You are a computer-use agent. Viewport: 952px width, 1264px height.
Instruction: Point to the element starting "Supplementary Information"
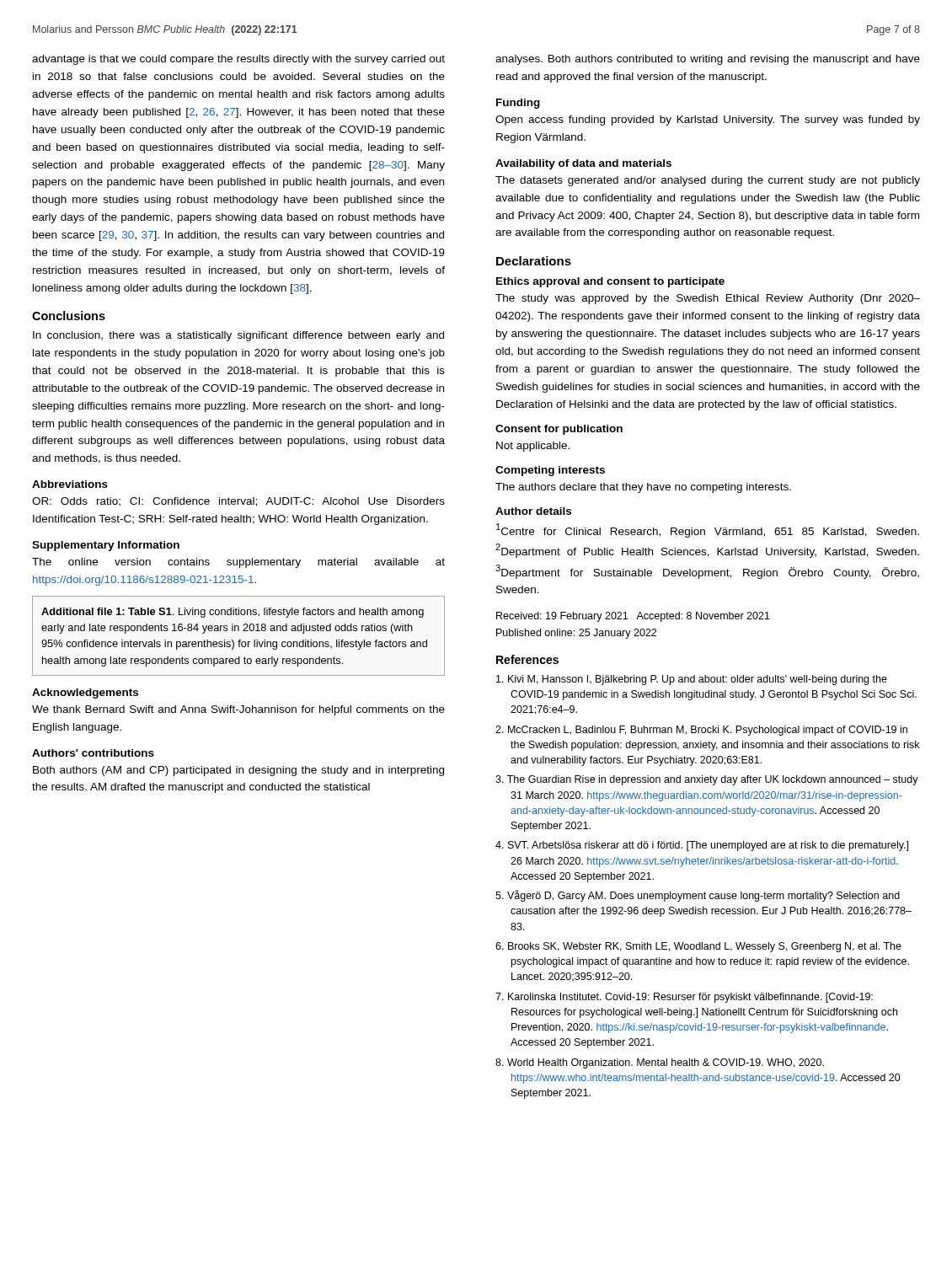106,545
